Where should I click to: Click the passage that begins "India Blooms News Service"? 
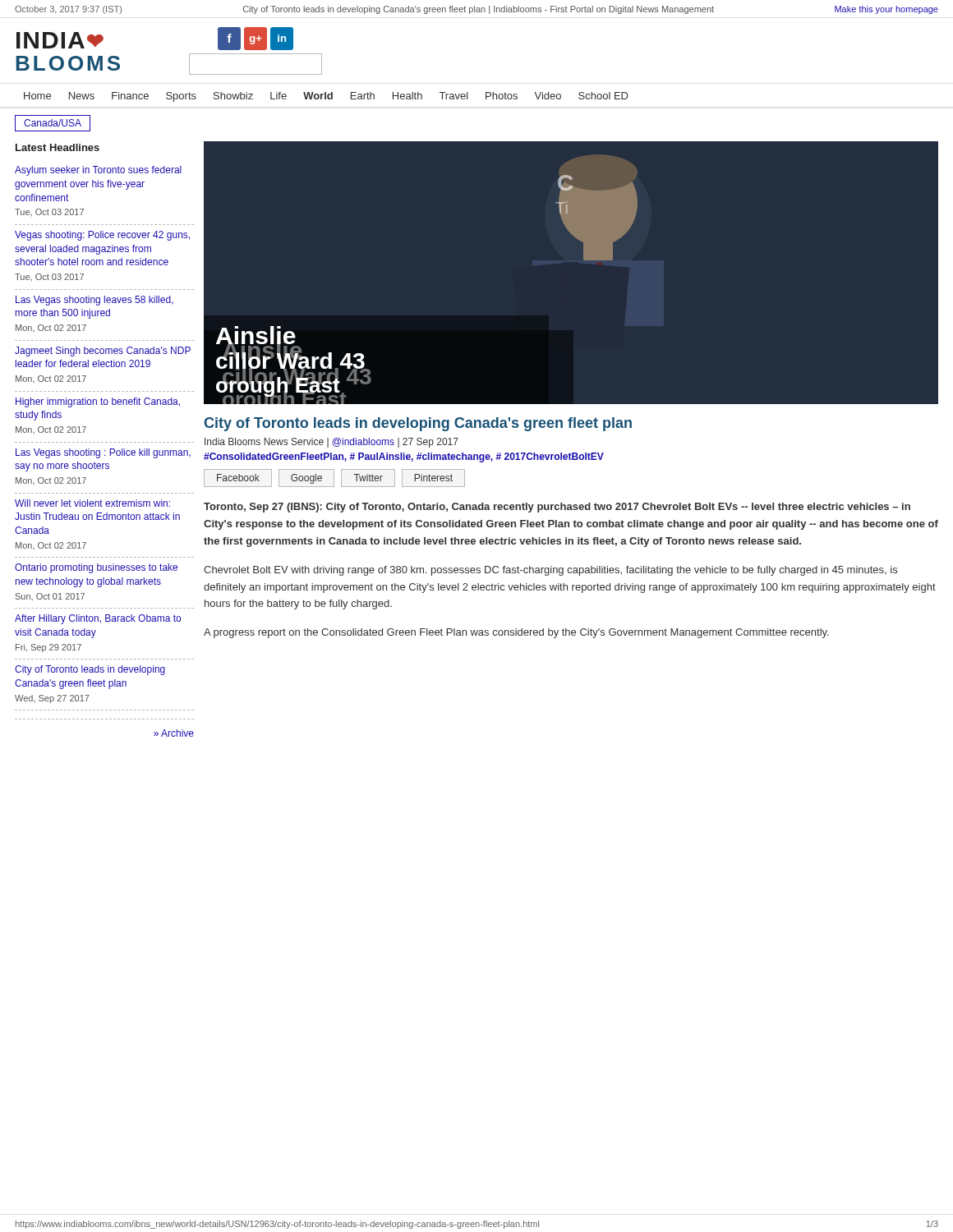tap(331, 442)
